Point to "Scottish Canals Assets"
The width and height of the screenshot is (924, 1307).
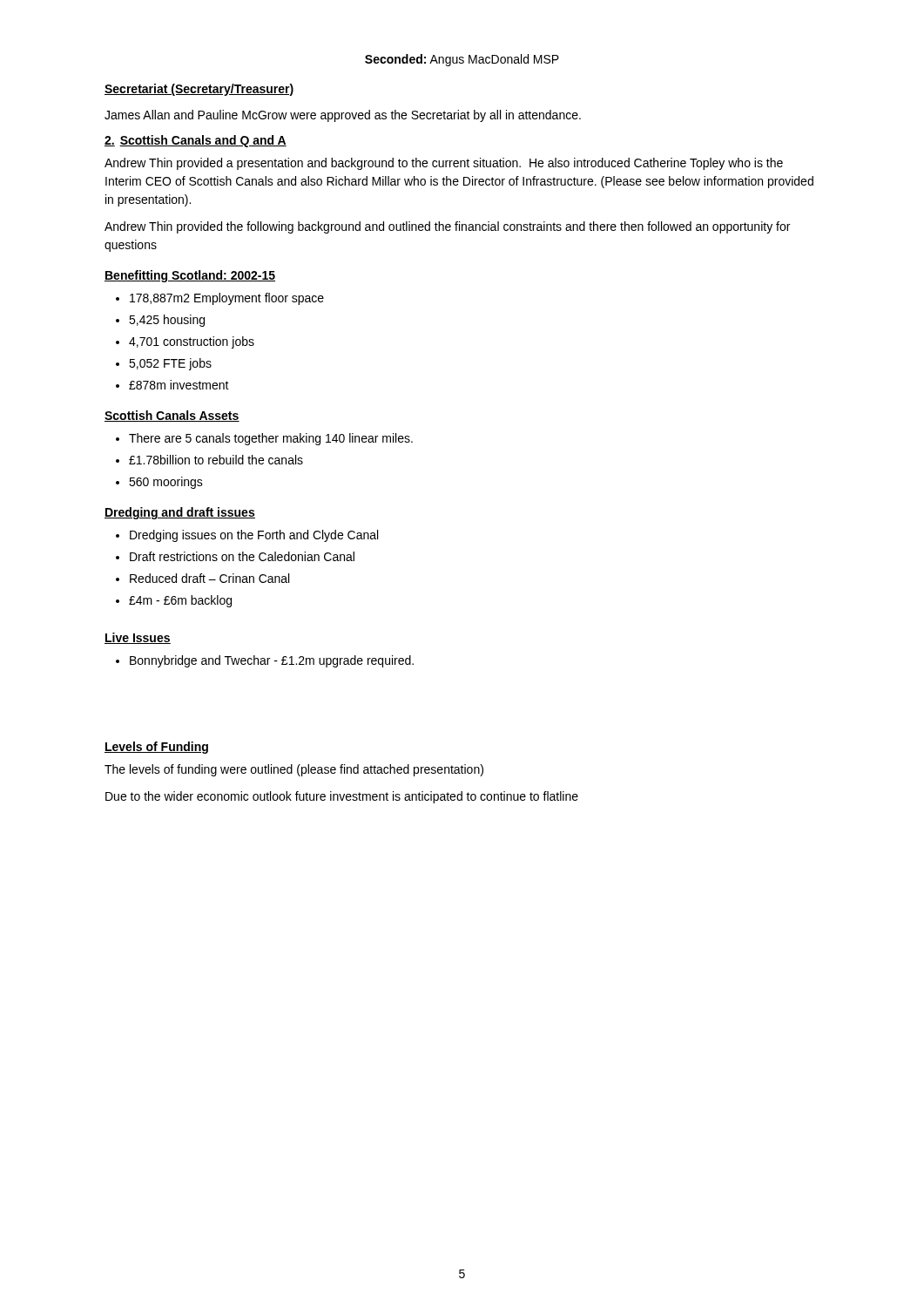point(172,416)
